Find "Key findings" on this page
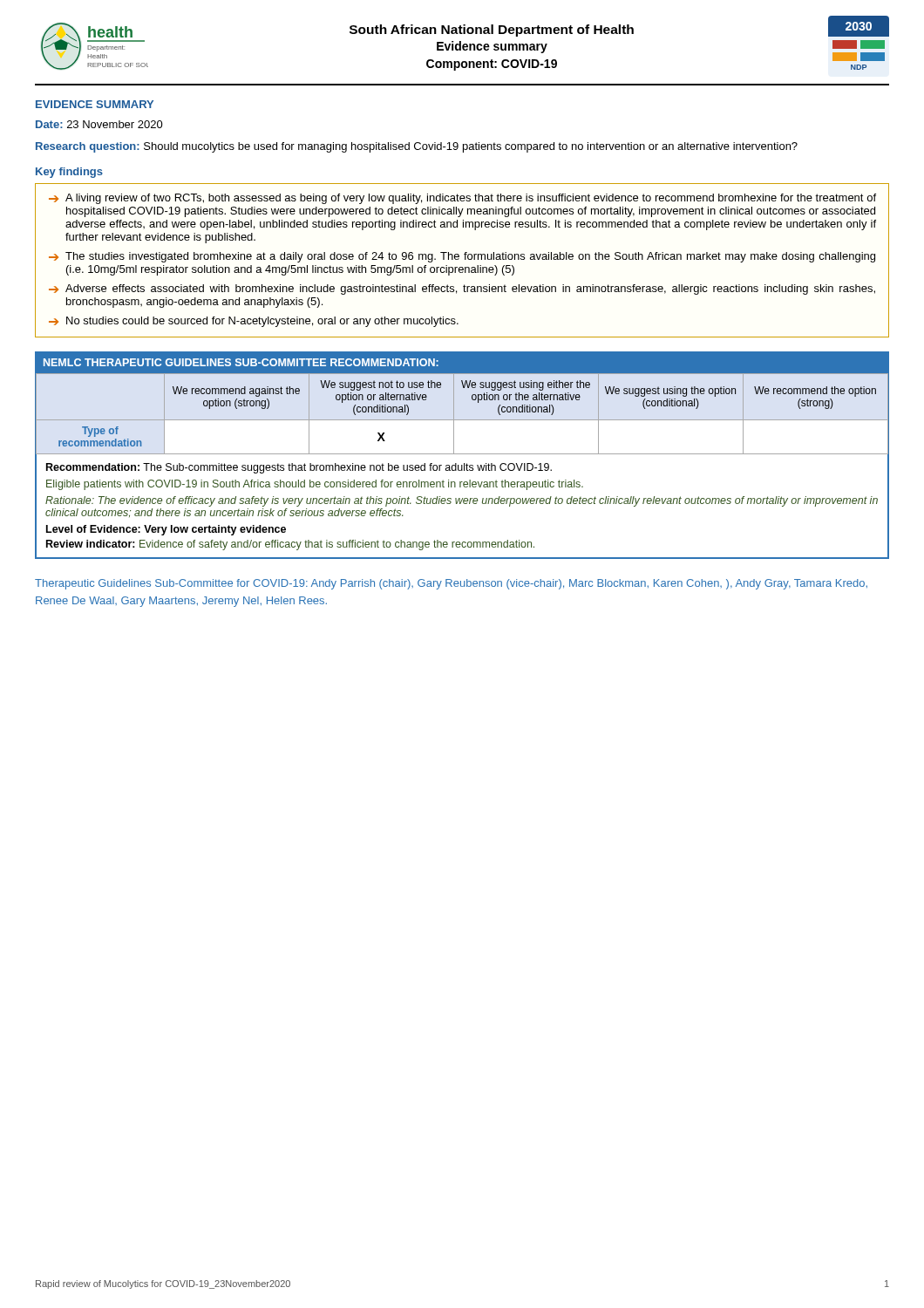Viewport: 924px width, 1308px height. [x=69, y=171]
